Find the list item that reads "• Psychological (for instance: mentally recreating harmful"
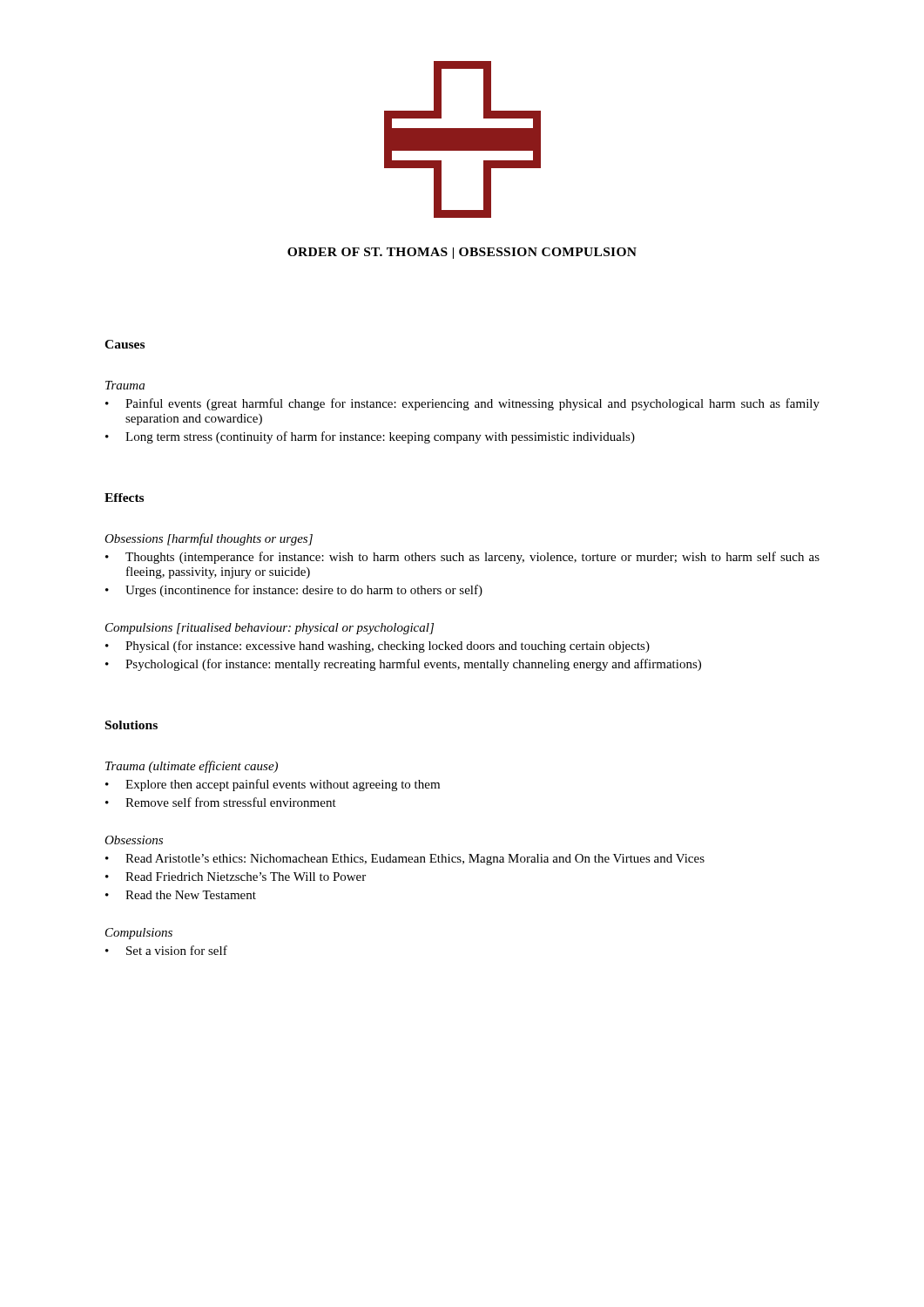Image resolution: width=924 pixels, height=1307 pixels. pos(462,664)
